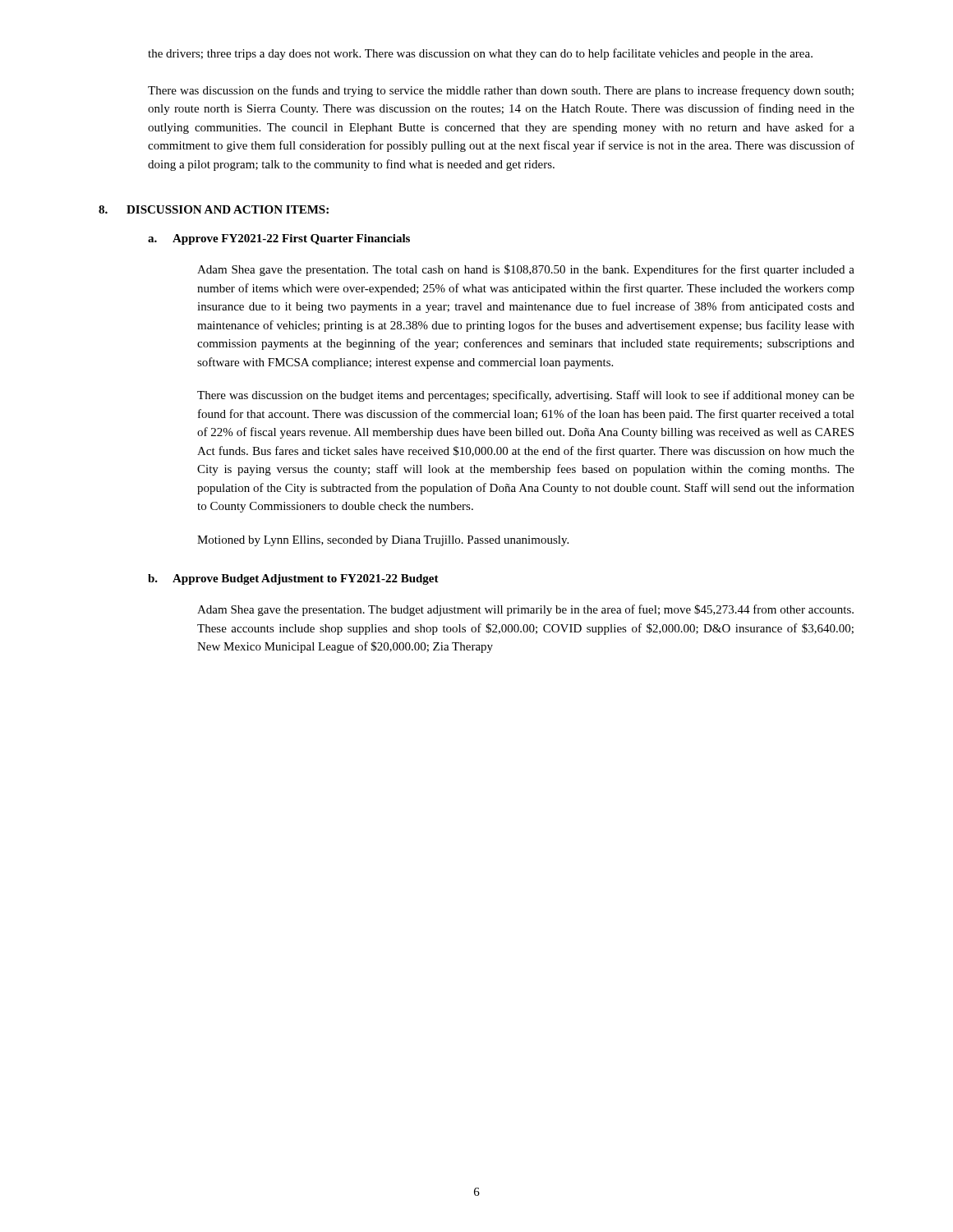The image size is (953, 1232).
Task: Find the passage starting "b. Approve Budget Adjustment to"
Action: click(293, 579)
